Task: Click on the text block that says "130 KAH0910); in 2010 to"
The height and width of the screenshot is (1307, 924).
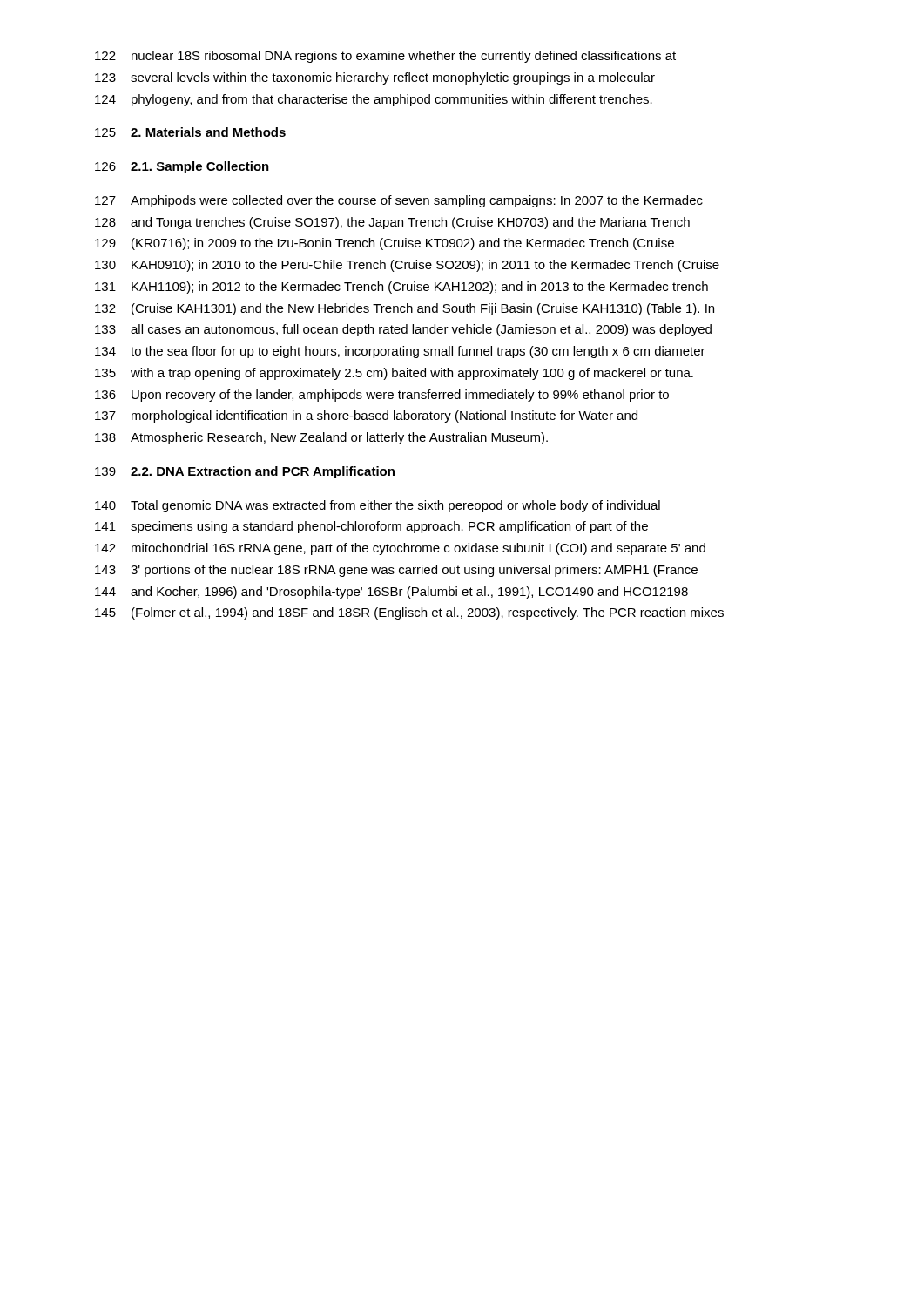Action: tap(471, 265)
